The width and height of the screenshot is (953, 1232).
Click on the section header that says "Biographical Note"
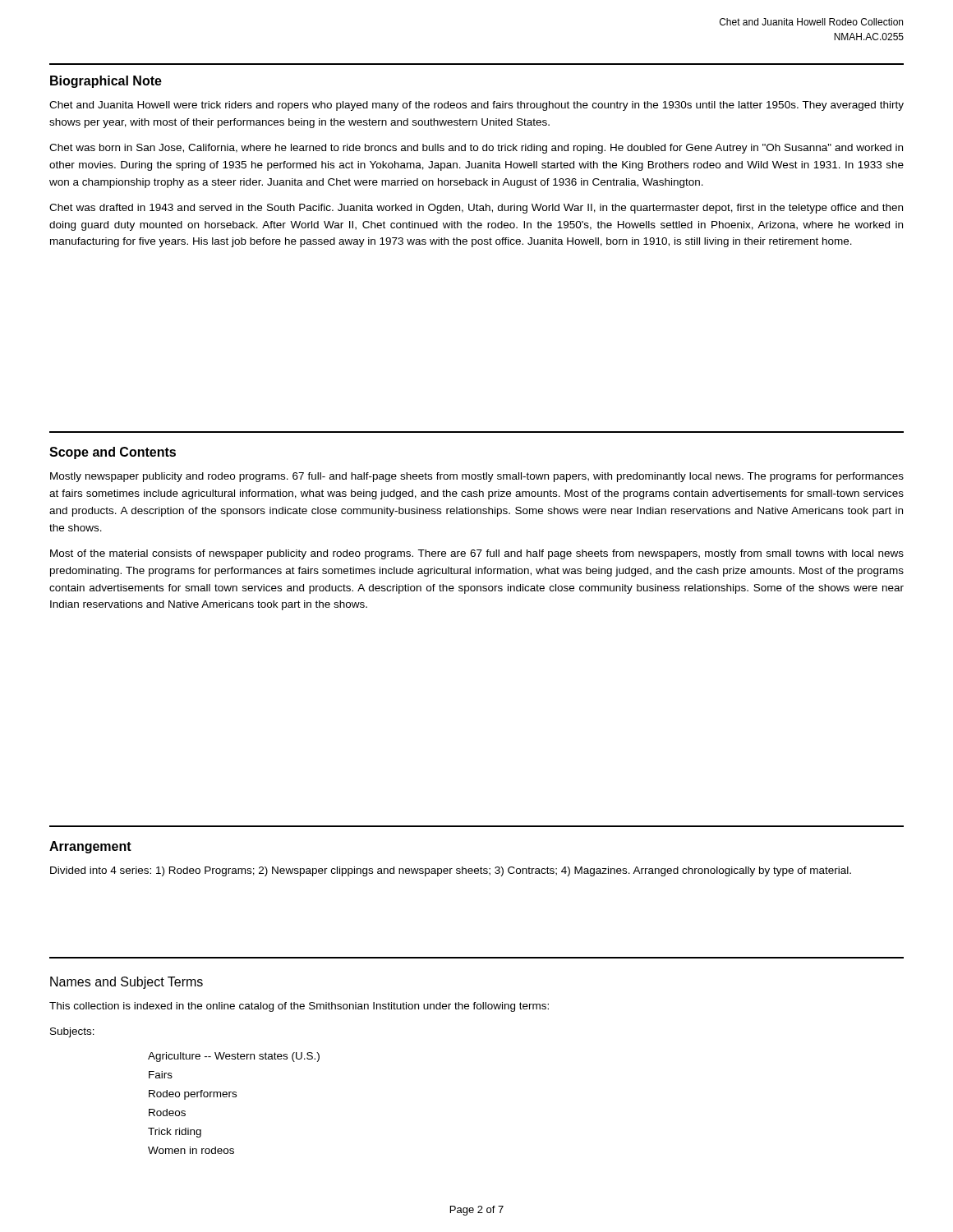click(105, 81)
